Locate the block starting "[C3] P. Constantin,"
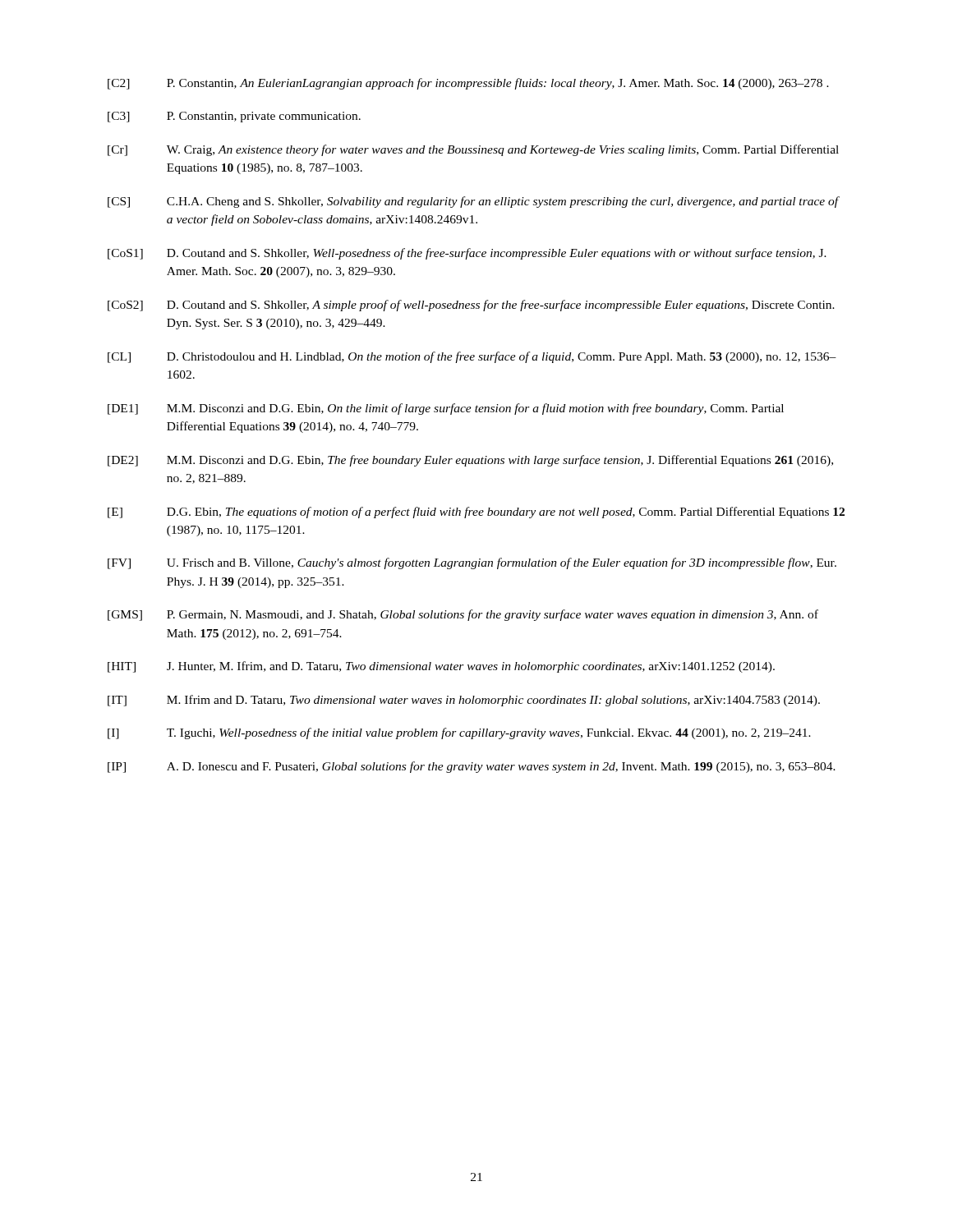 pos(234,117)
